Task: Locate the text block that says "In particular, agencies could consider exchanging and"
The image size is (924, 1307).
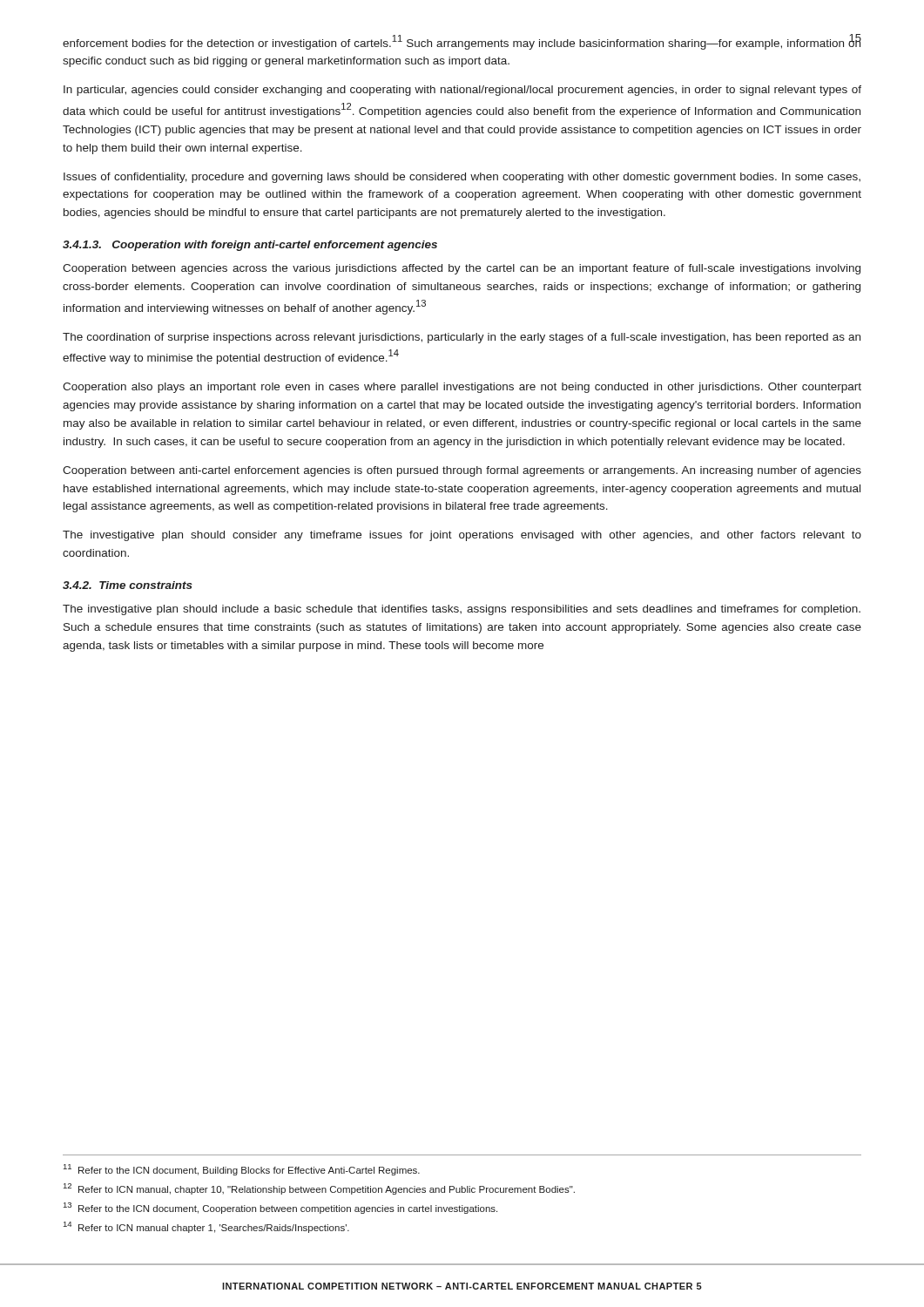Action: point(462,119)
